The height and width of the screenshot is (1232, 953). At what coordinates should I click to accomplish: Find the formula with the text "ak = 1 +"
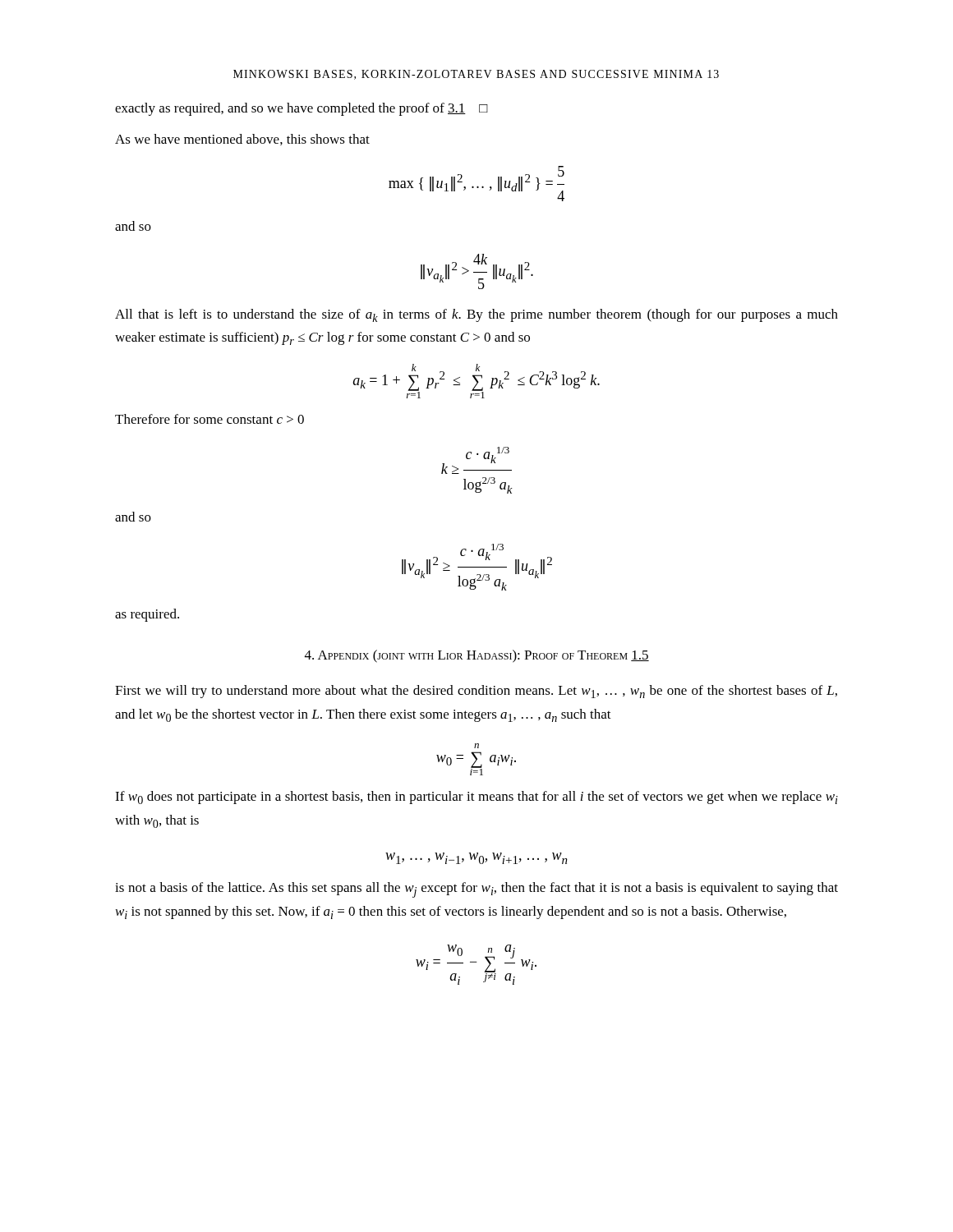(476, 381)
